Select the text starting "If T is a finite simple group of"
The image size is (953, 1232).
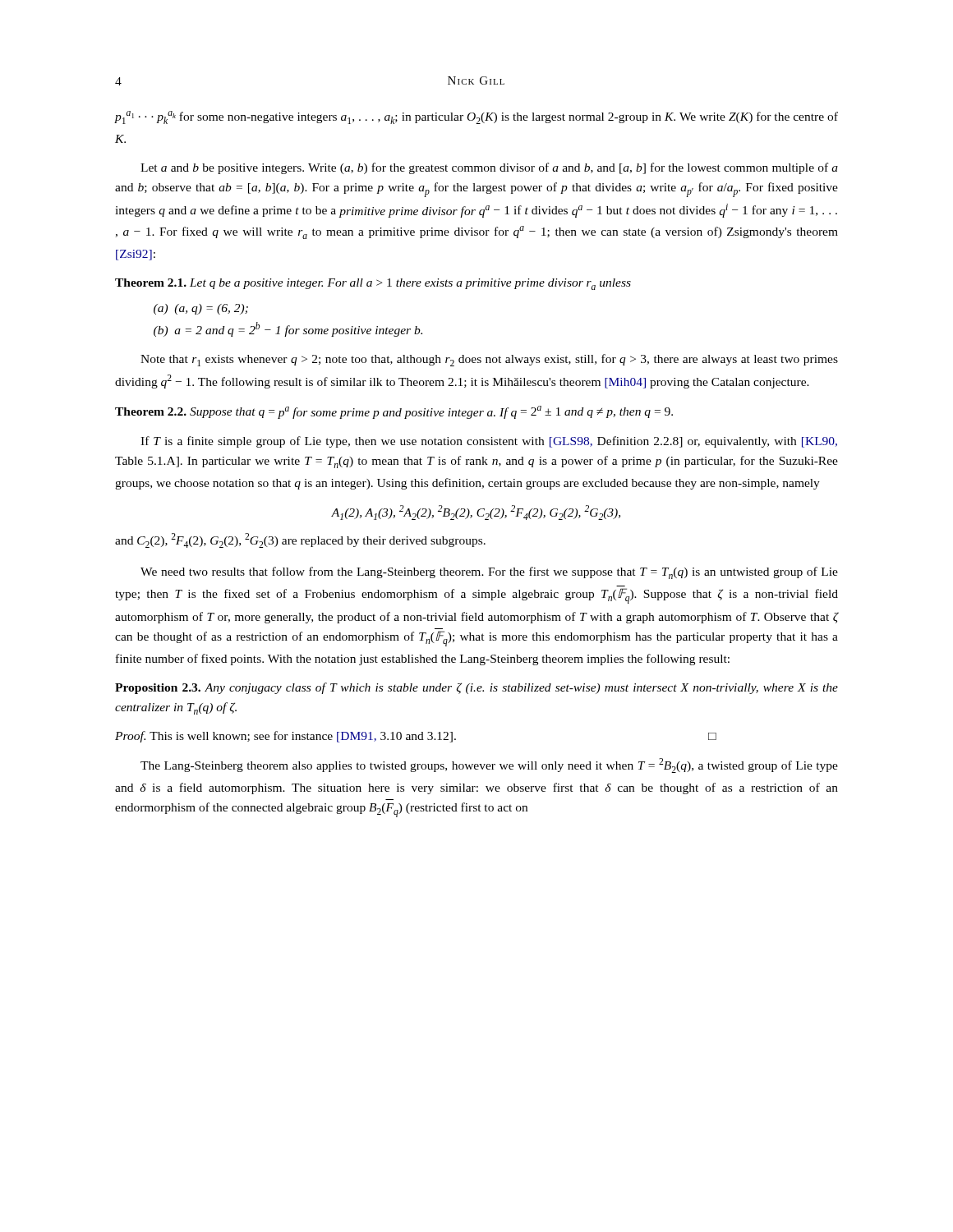476,461
